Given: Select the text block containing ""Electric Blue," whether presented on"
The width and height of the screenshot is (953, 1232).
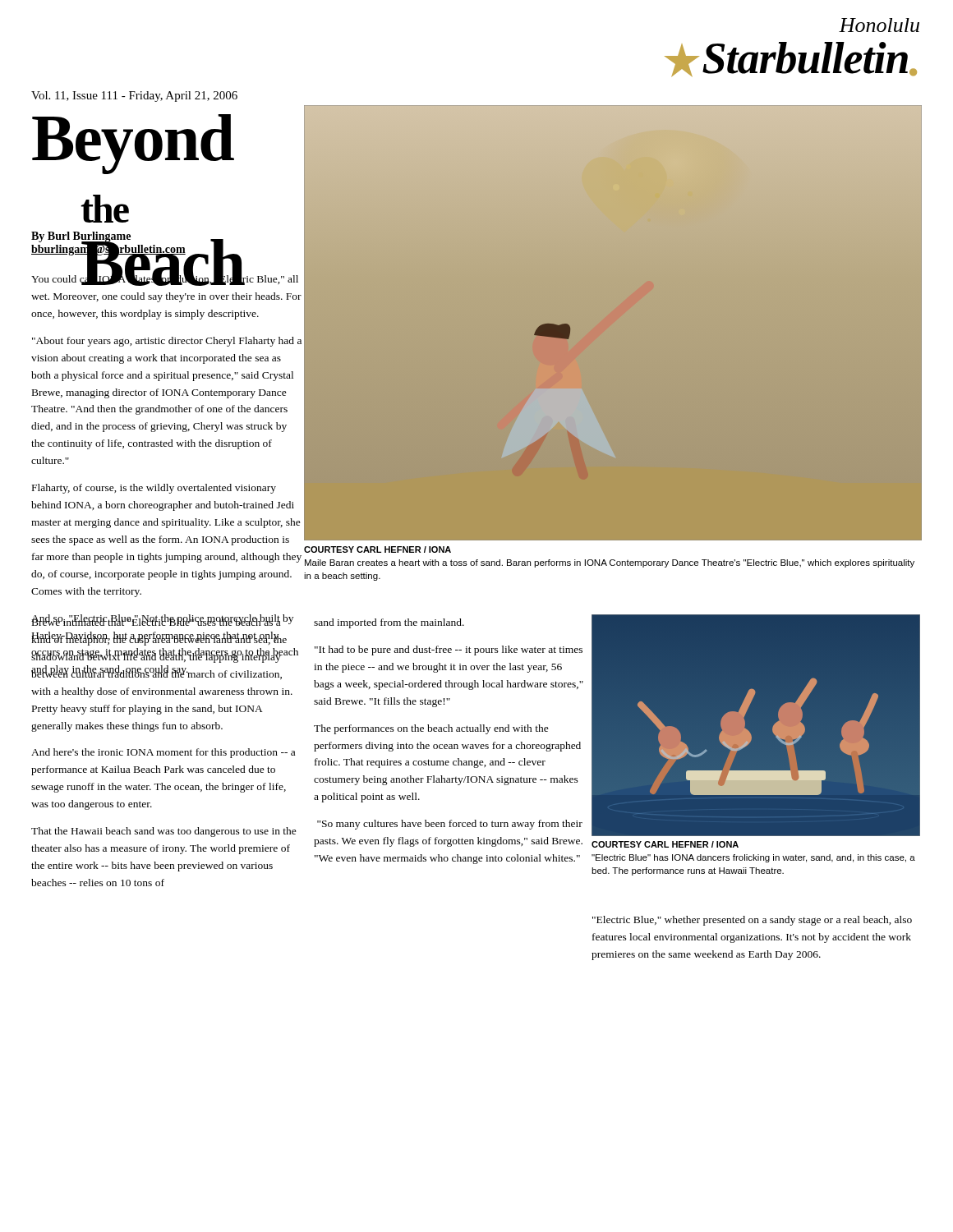Looking at the screenshot, I should tap(756, 937).
